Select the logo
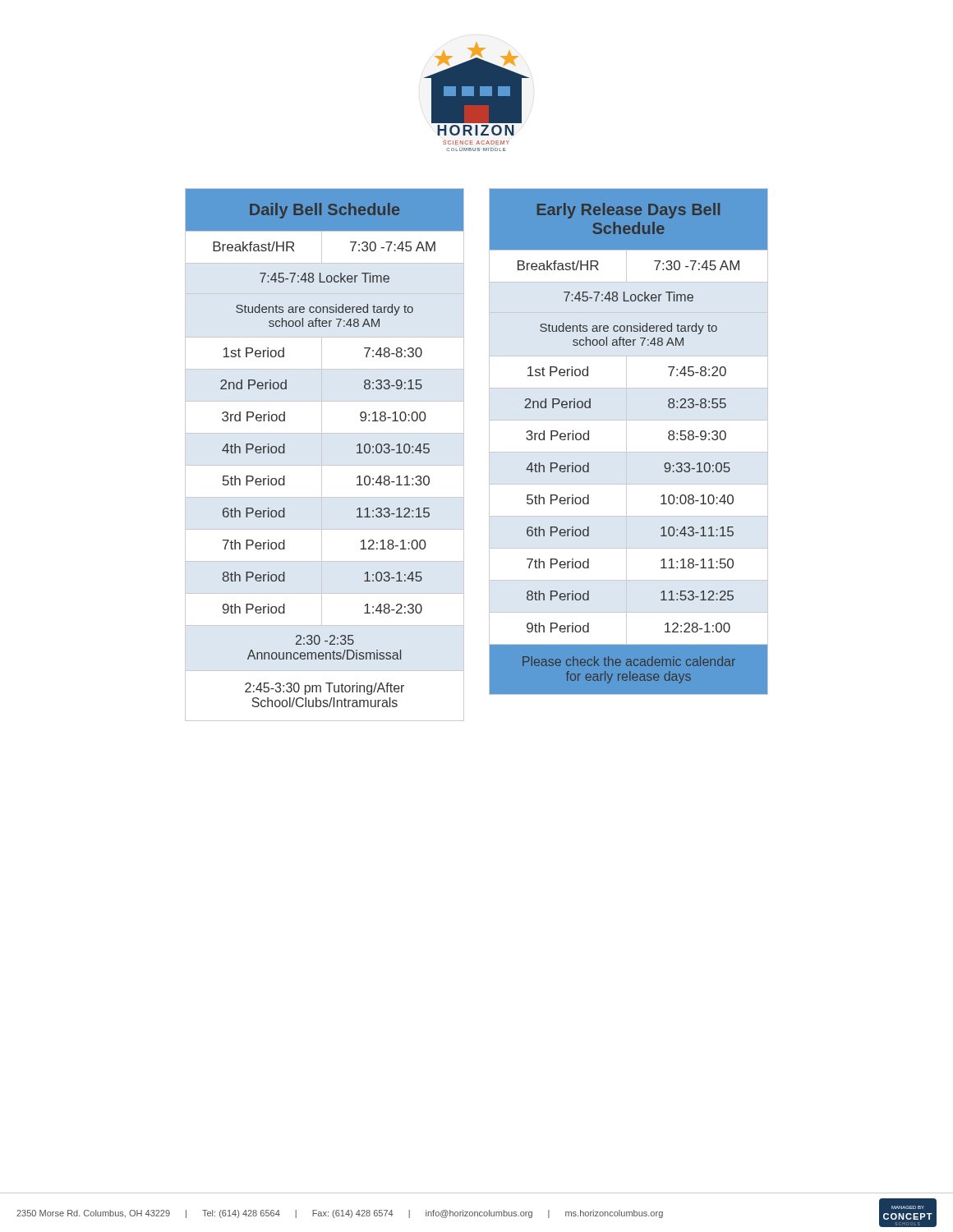Image resolution: width=953 pixels, height=1232 pixels. (x=476, y=90)
